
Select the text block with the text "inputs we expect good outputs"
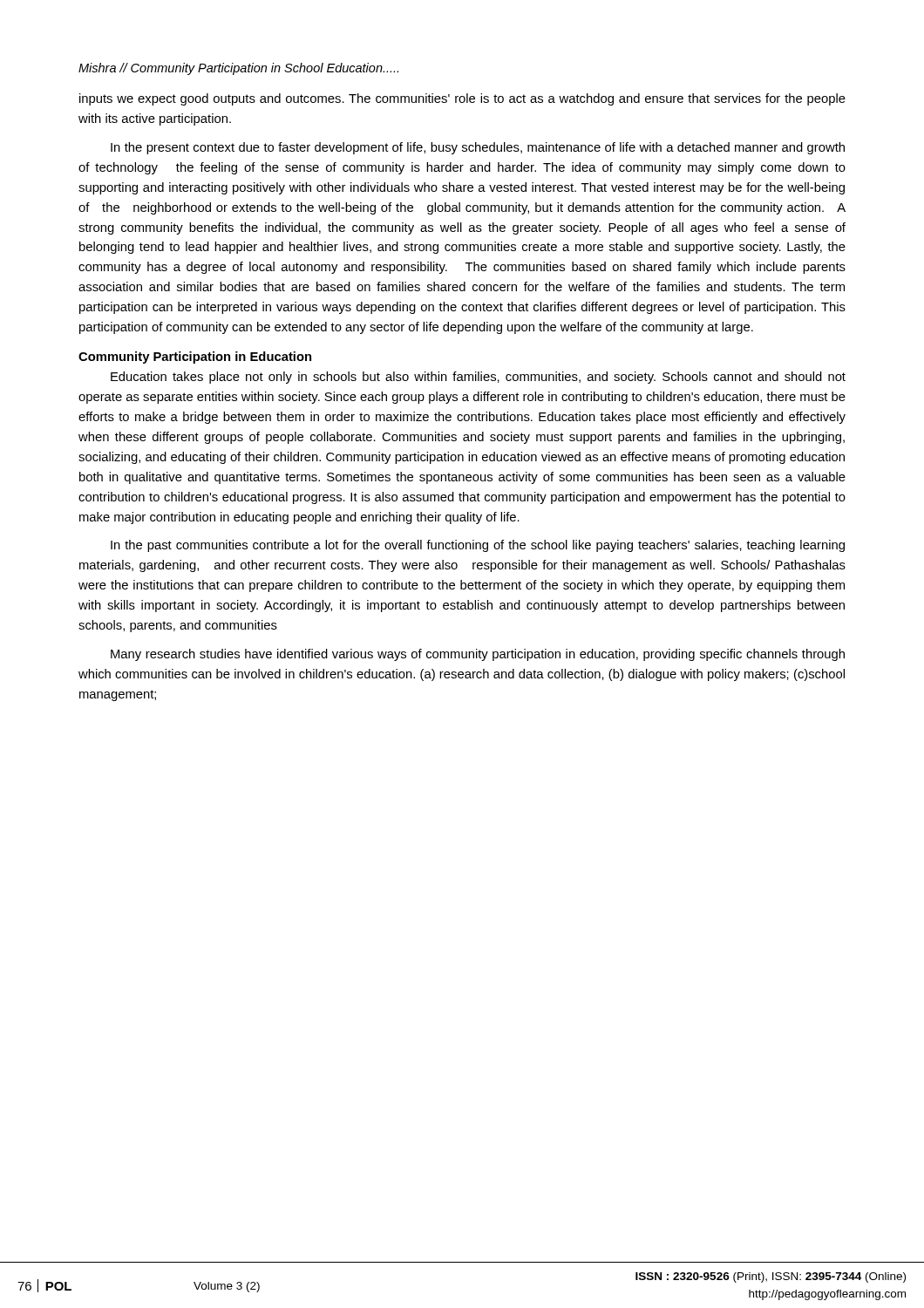pos(462,109)
